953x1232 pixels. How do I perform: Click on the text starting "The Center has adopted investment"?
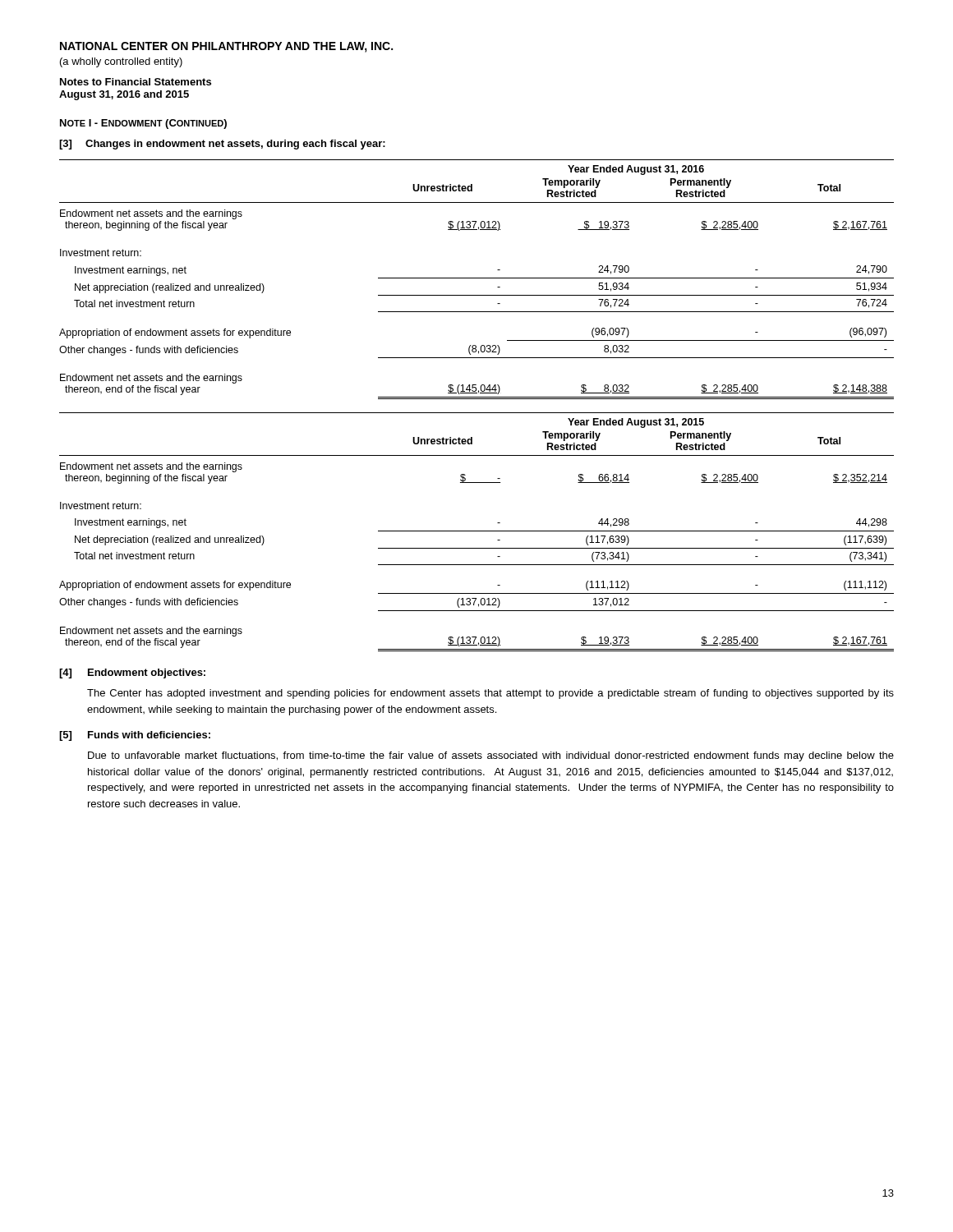[x=490, y=701]
